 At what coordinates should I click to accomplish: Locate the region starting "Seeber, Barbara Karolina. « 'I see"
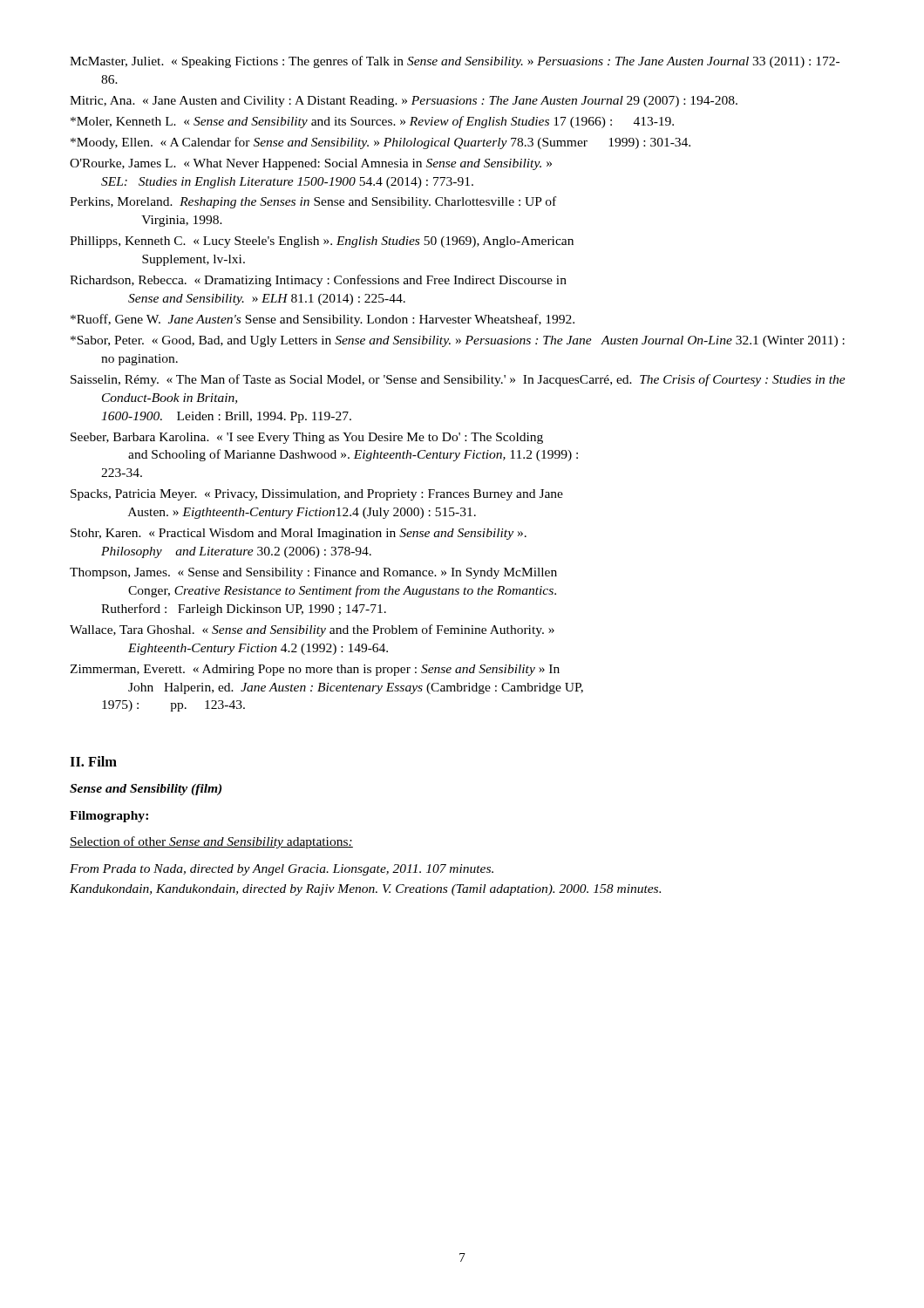click(x=324, y=454)
